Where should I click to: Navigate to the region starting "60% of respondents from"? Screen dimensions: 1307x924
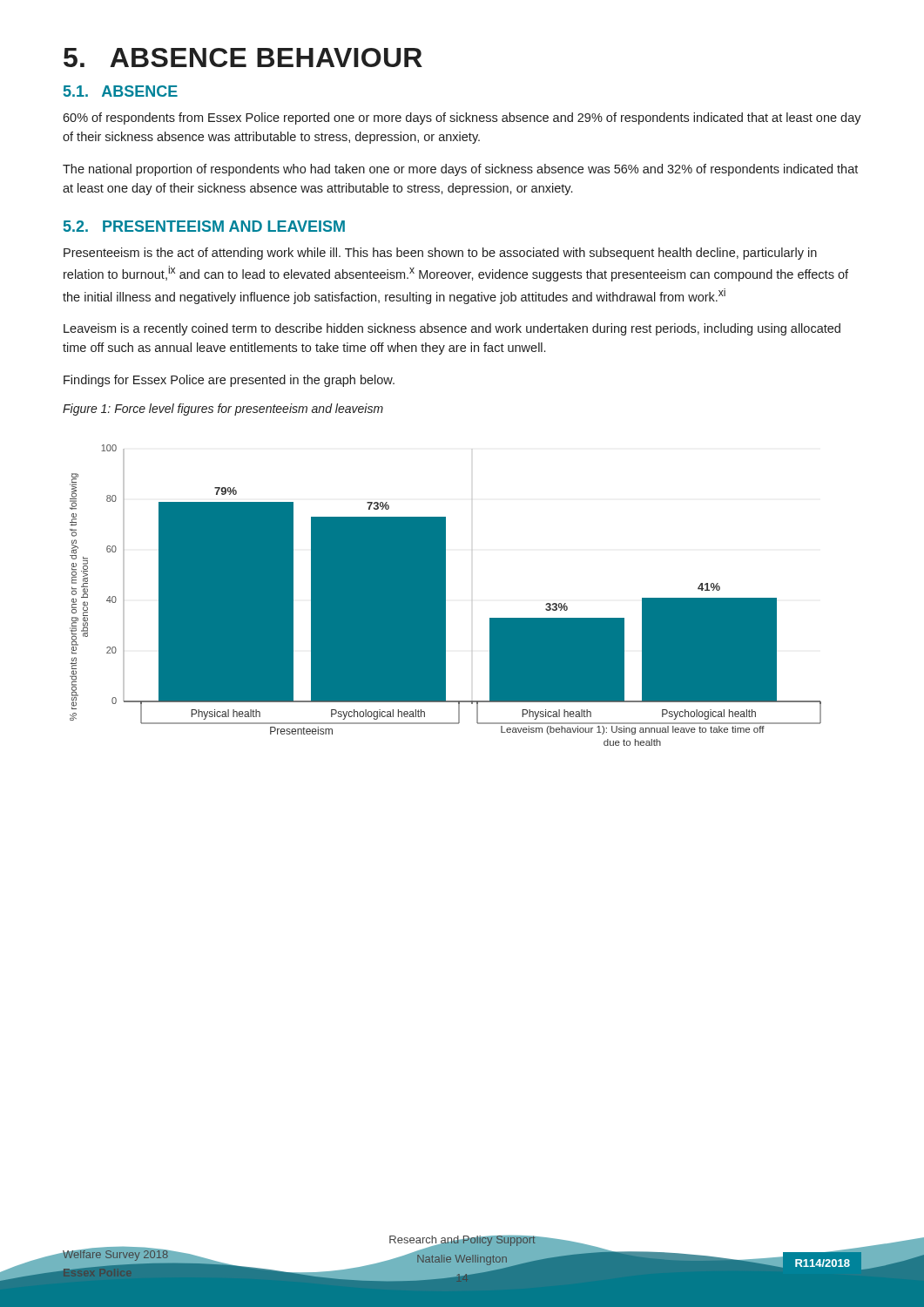(462, 127)
